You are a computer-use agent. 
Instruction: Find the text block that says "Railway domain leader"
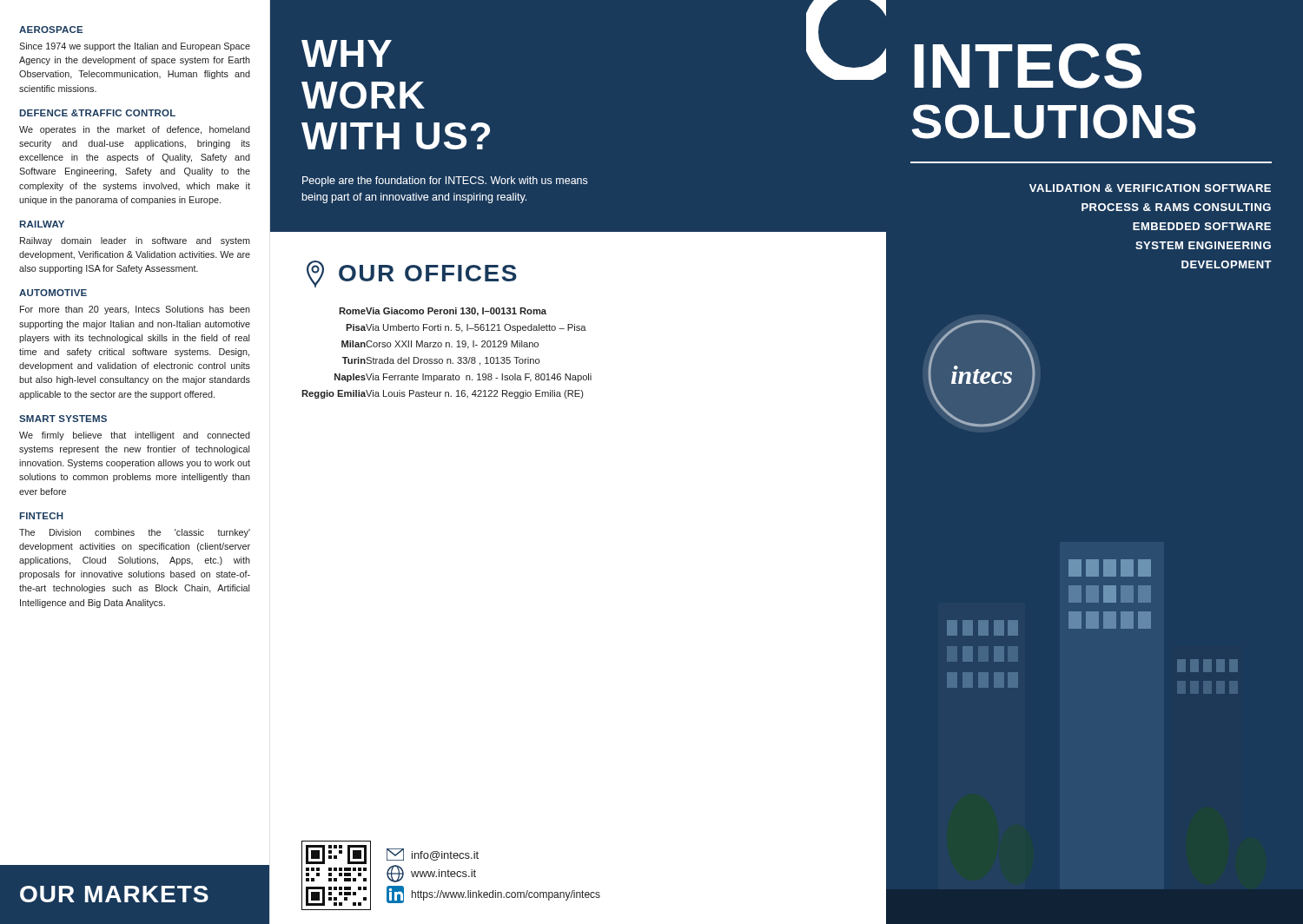[135, 255]
